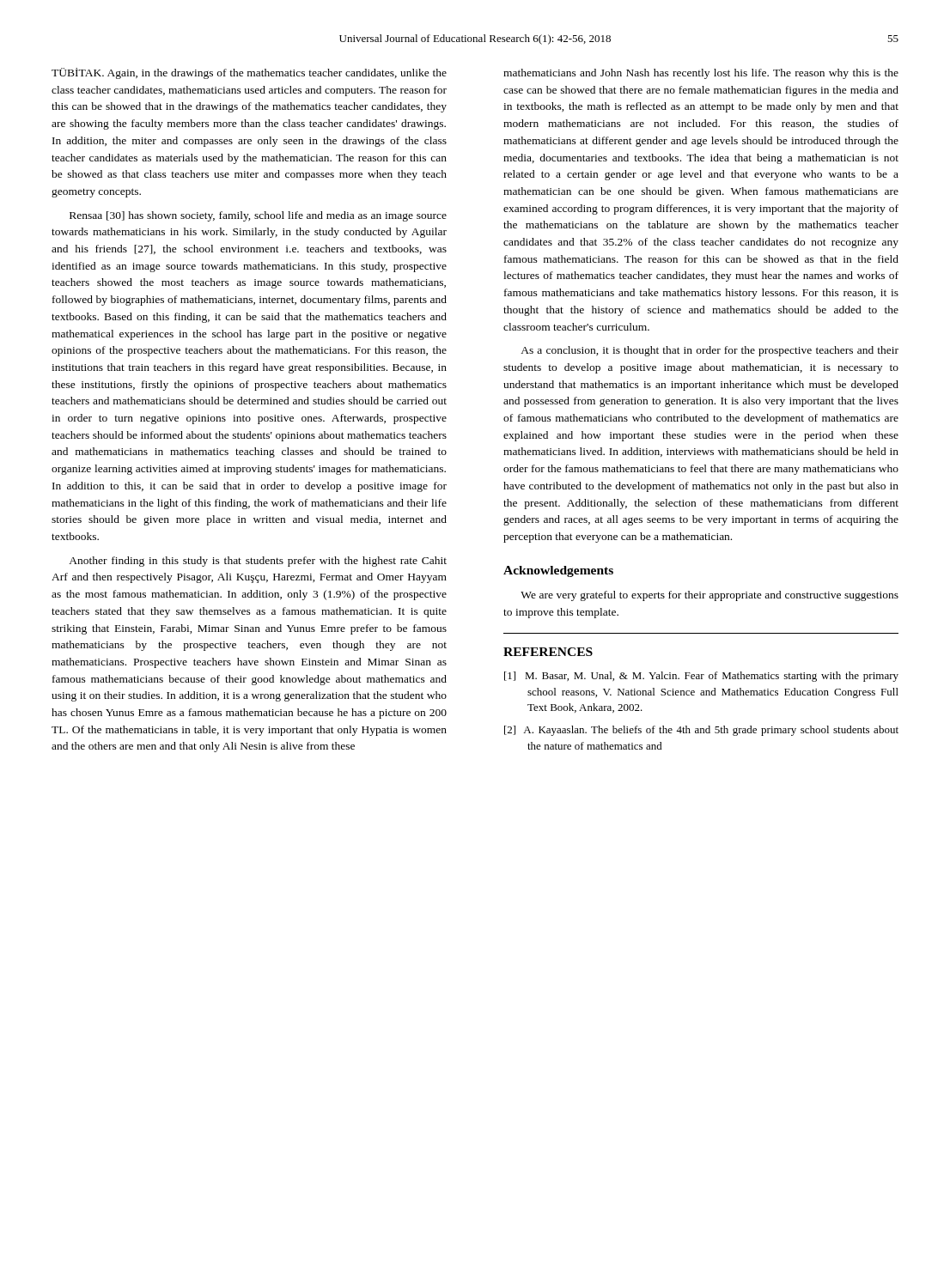This screenshot has height=1288, width=950.
Task: Select the block starting "Another finding in"
Action: tap(249, 653)
